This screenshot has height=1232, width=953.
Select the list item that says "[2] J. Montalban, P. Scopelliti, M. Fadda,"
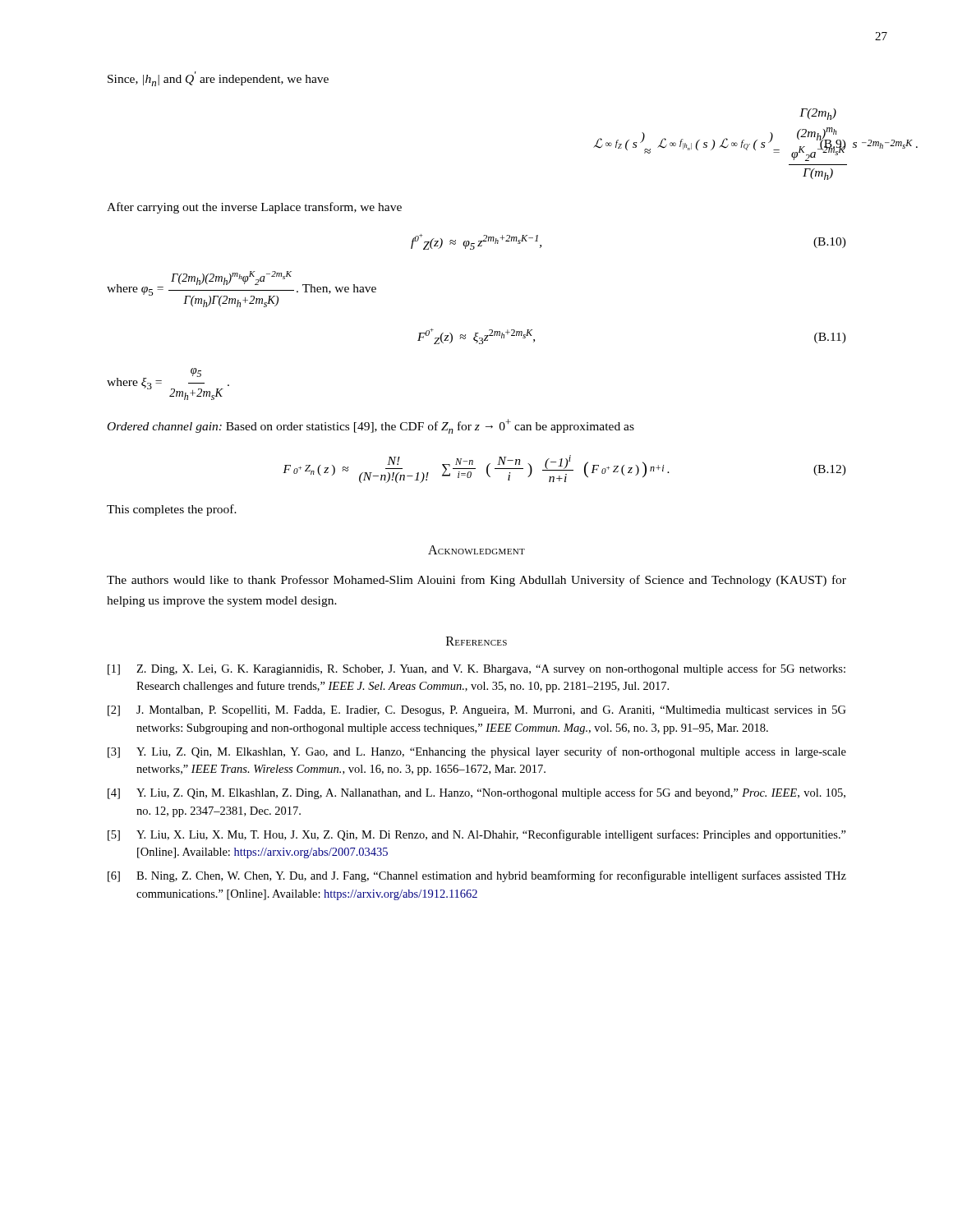pyautogui.click(x=476, y=719)
